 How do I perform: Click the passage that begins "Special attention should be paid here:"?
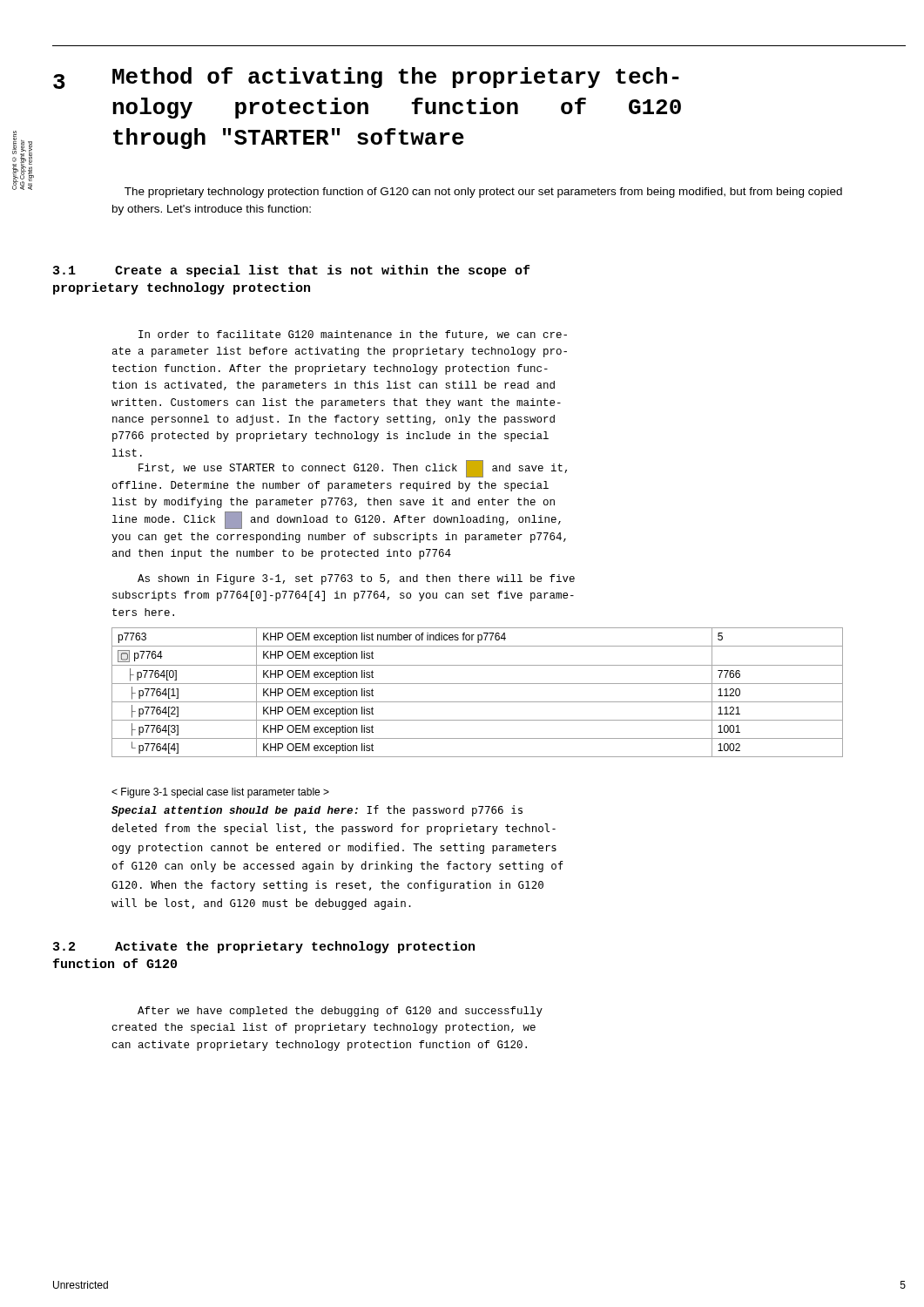338,856
